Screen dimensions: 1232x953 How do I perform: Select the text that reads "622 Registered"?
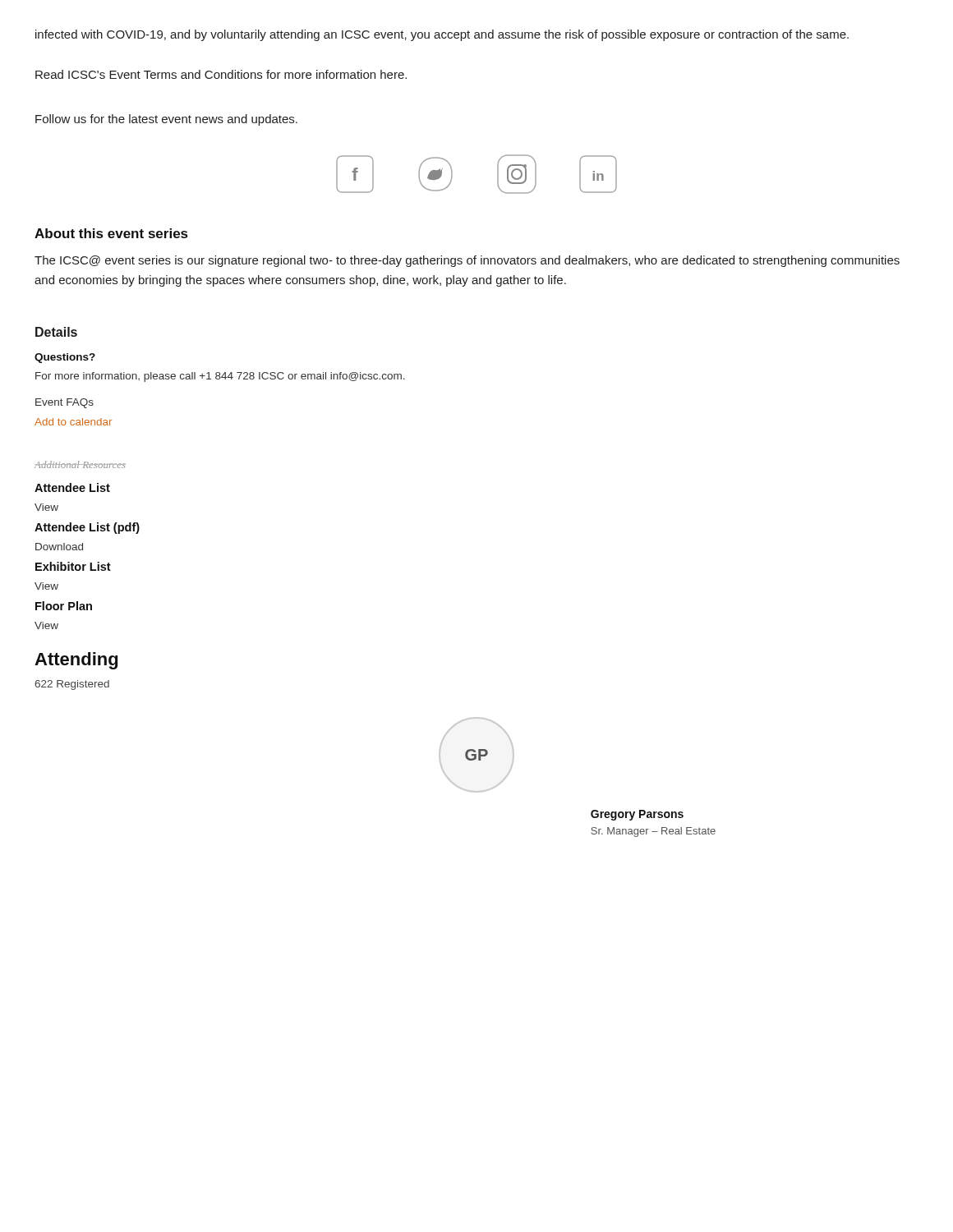tap(72, 684)
